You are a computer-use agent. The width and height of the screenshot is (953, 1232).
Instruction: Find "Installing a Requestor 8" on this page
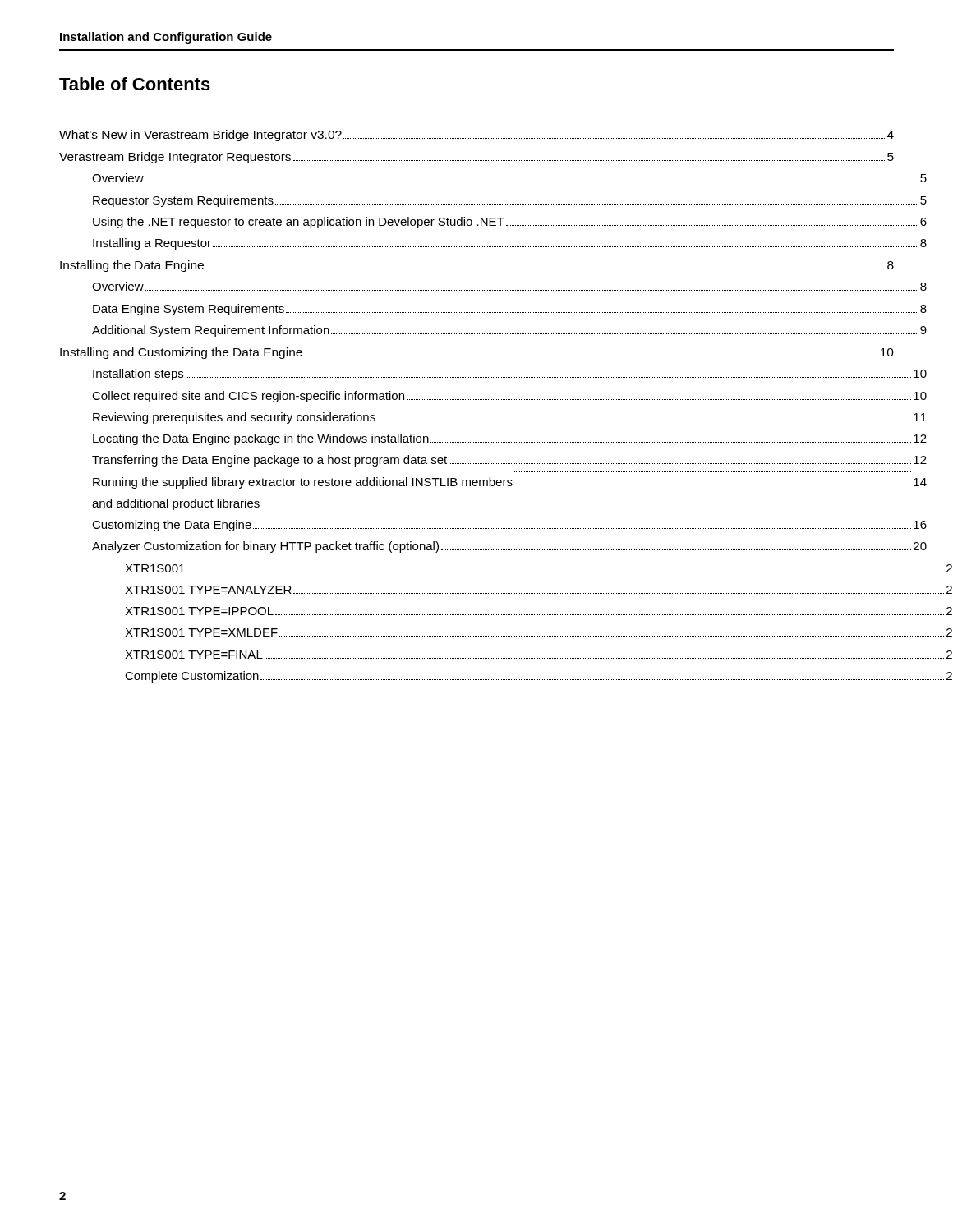[x=509, y=243]
